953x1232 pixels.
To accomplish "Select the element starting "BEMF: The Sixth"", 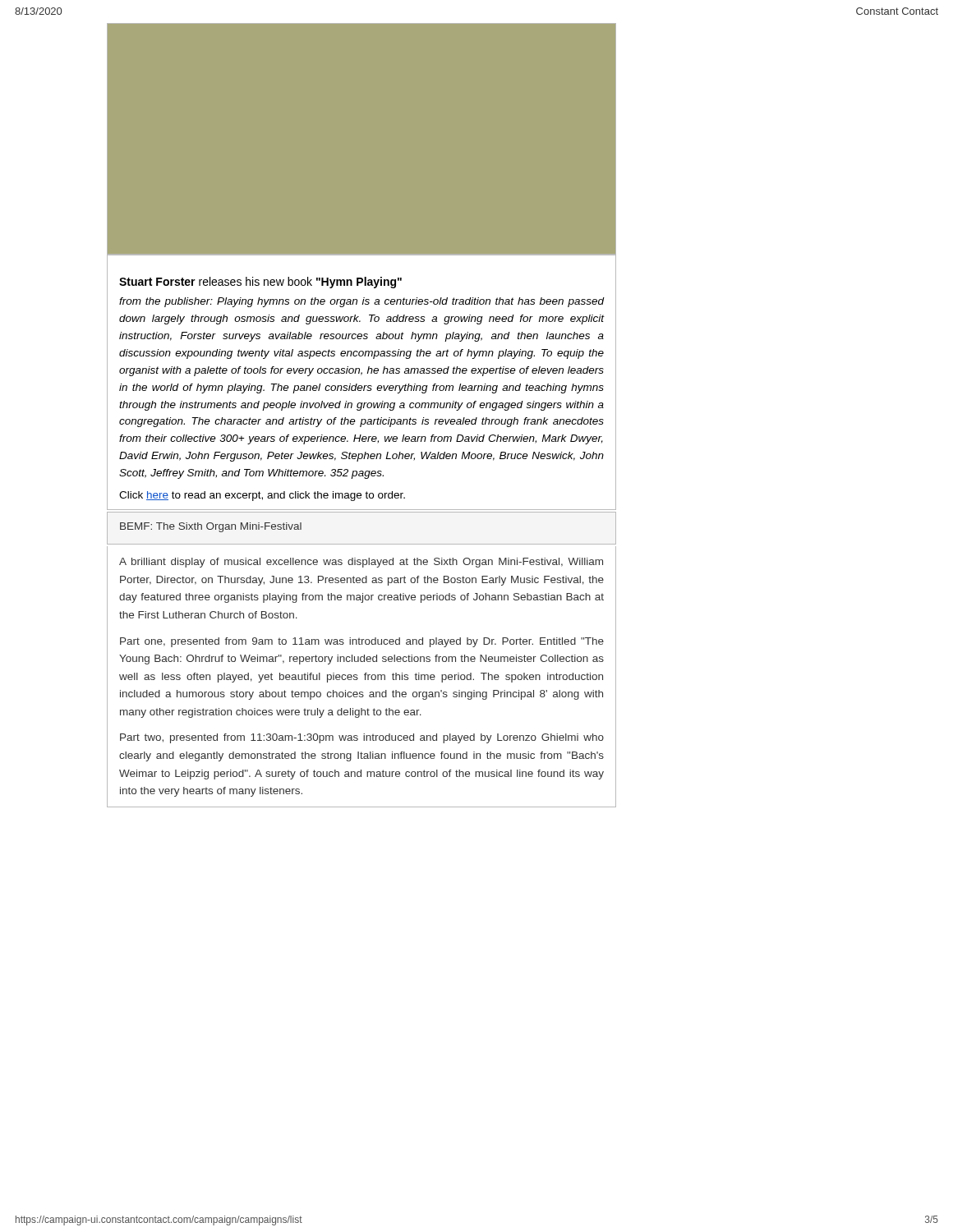I will click(x=211, y=526).
